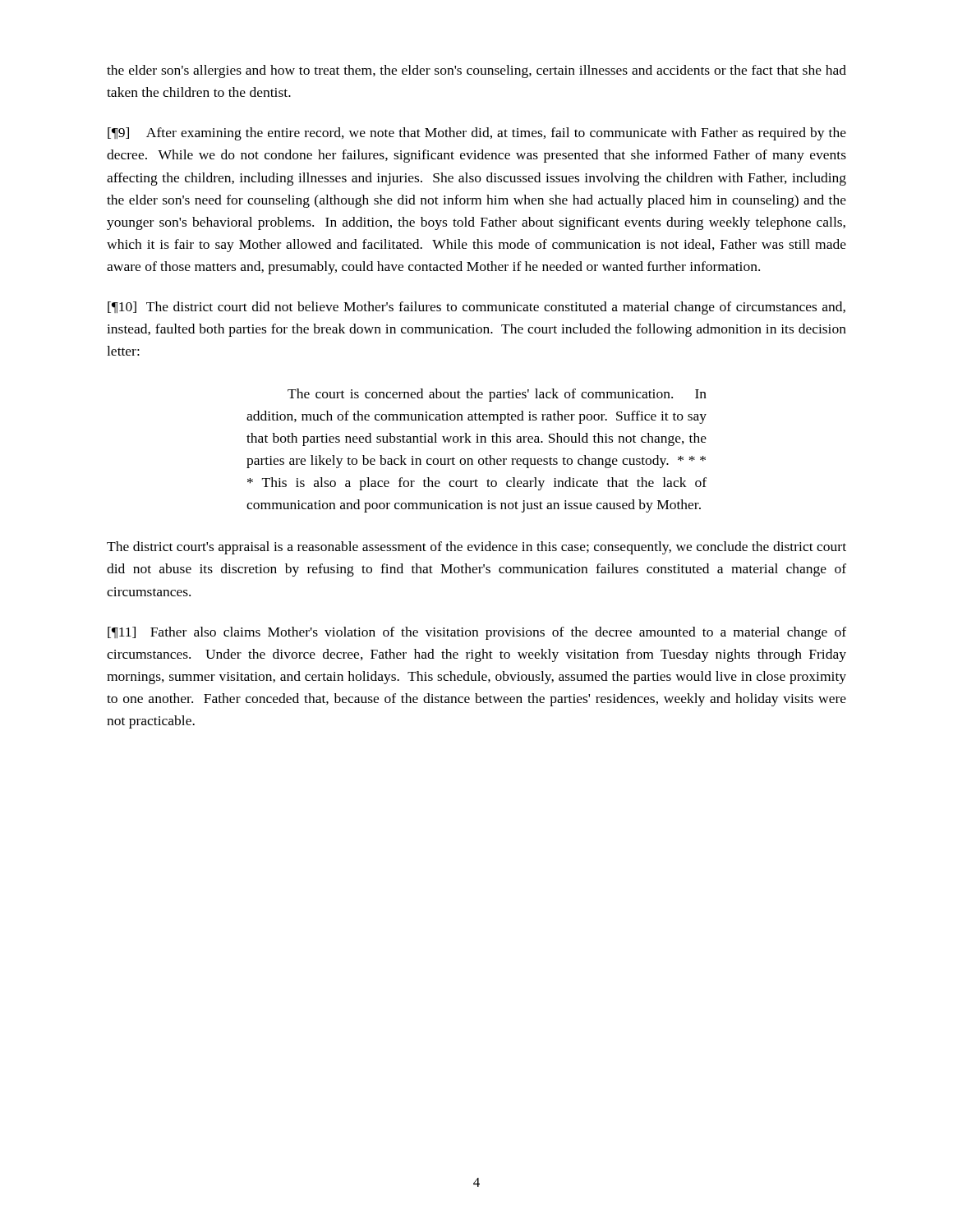Select the text block containing "[¶11] Father also claims Mother's"
The image size is (953, 1232).
click(x=476, y=676)
